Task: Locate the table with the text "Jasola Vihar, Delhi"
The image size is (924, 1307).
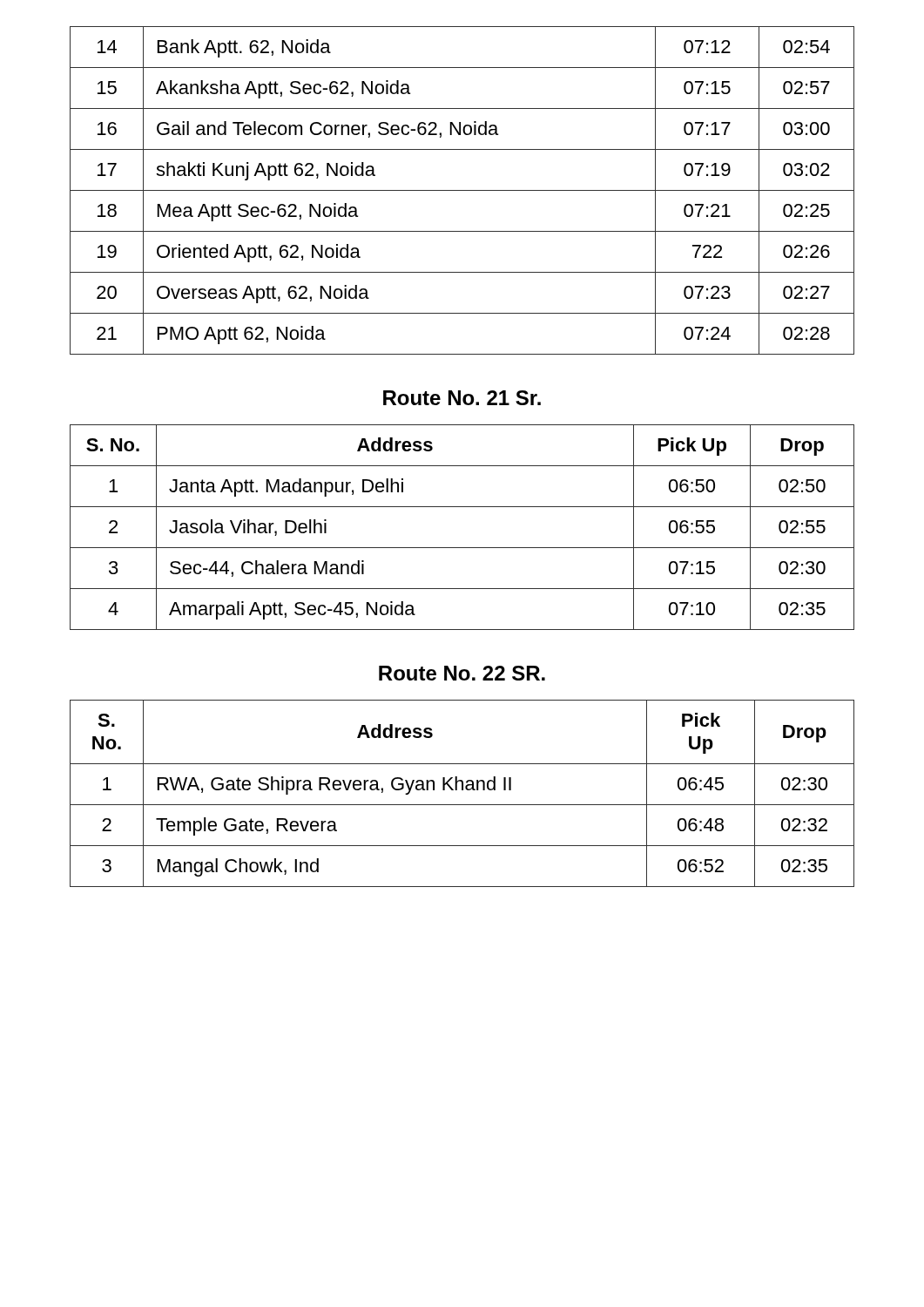Action: [x=462, y=527]
